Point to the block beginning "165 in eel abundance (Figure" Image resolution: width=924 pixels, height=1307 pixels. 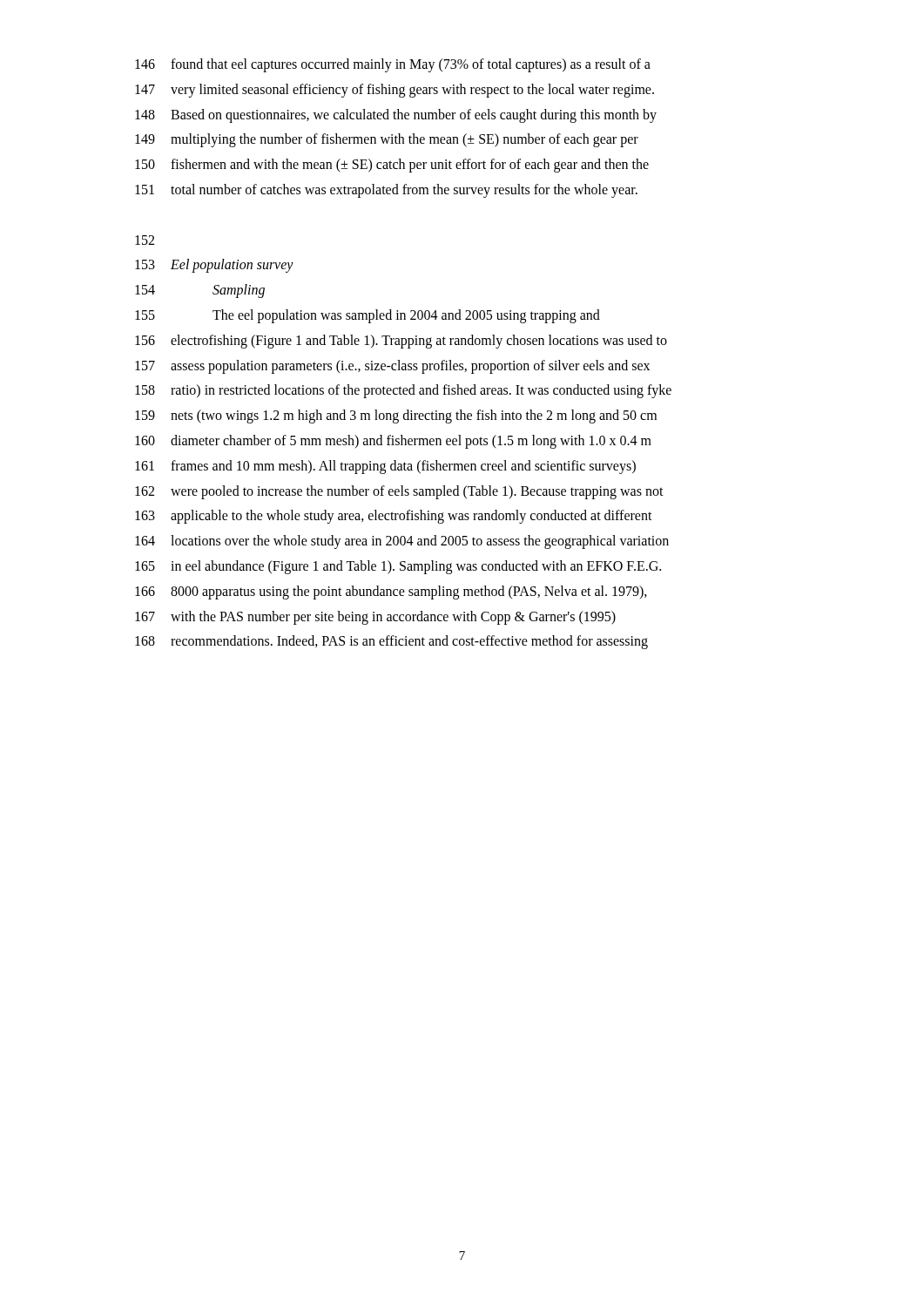475,567
